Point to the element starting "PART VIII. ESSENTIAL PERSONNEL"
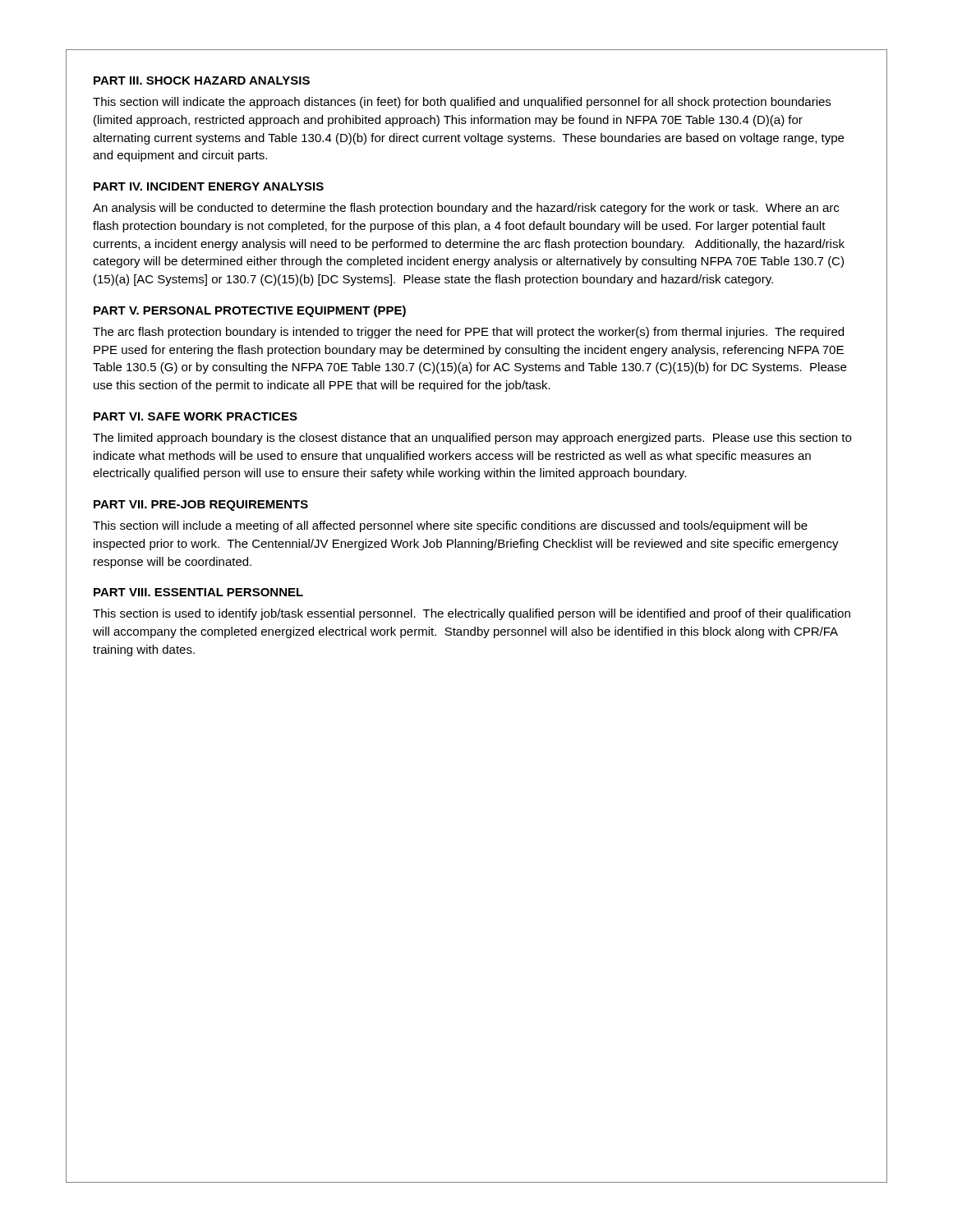 198,592
